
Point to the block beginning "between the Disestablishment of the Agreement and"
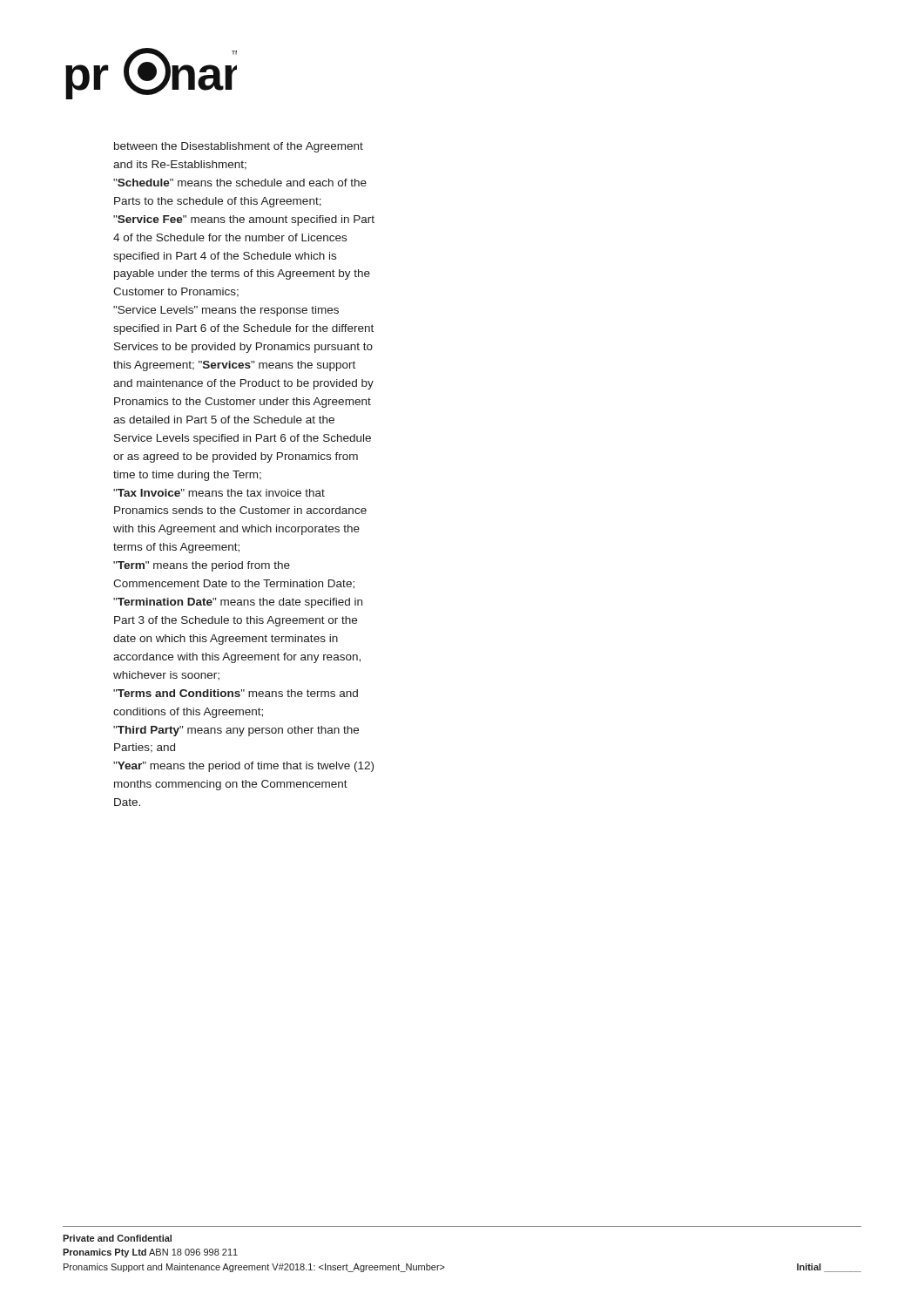[x=239, y=147]
